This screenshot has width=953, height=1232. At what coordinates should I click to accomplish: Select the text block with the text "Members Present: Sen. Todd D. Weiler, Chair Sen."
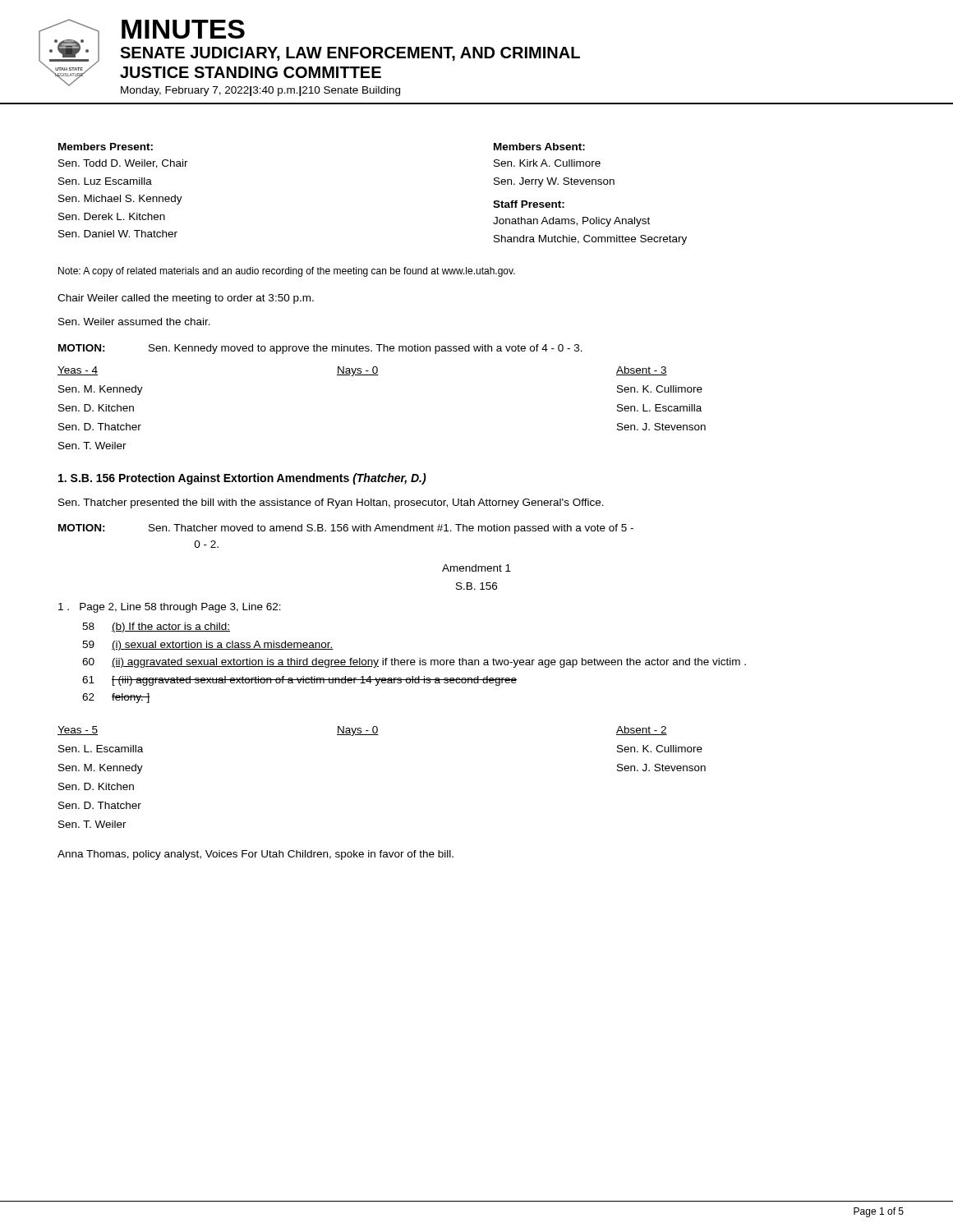point(106,147)
